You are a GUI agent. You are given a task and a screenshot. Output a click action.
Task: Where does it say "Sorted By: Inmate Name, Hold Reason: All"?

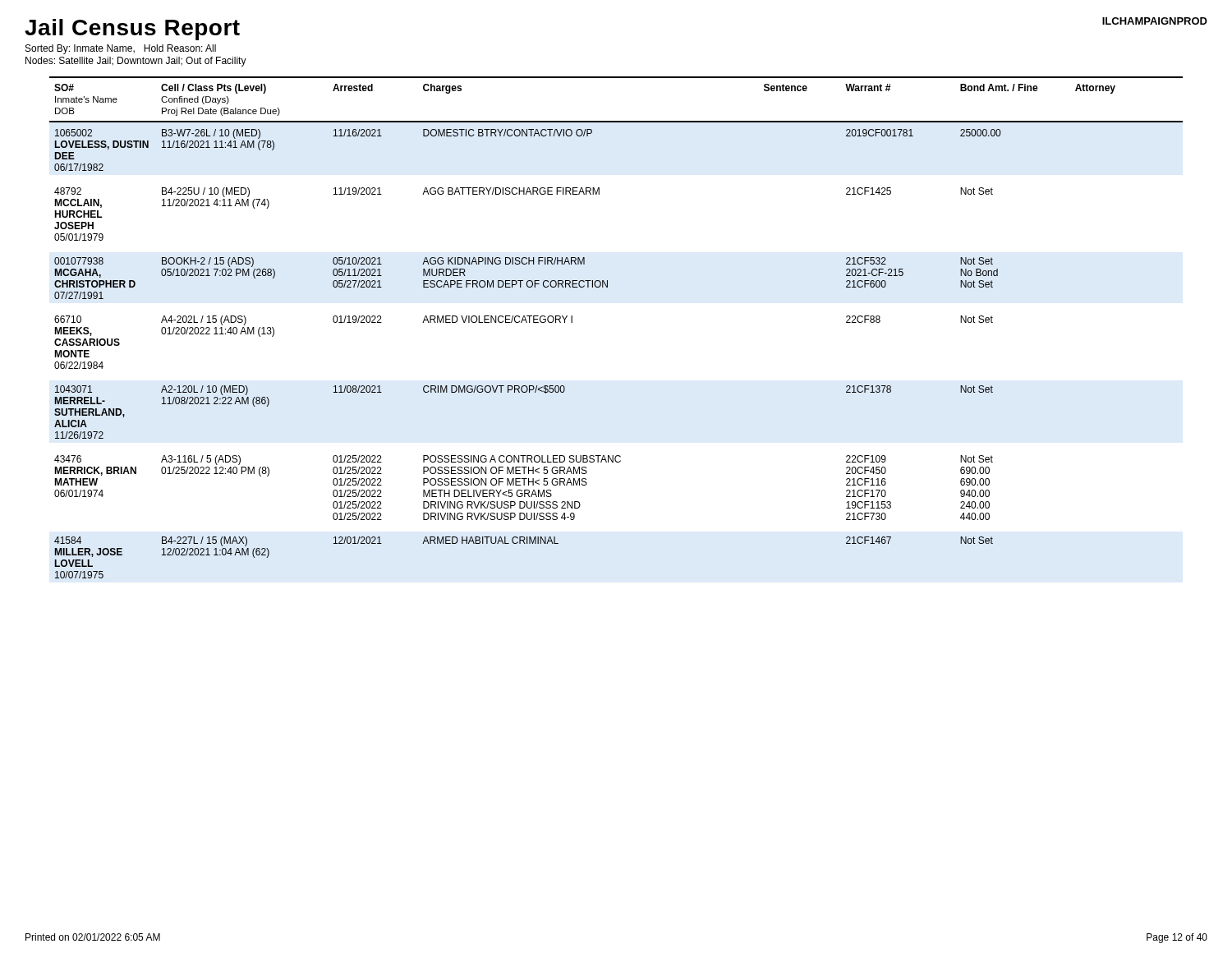click(x=120, y=48)
